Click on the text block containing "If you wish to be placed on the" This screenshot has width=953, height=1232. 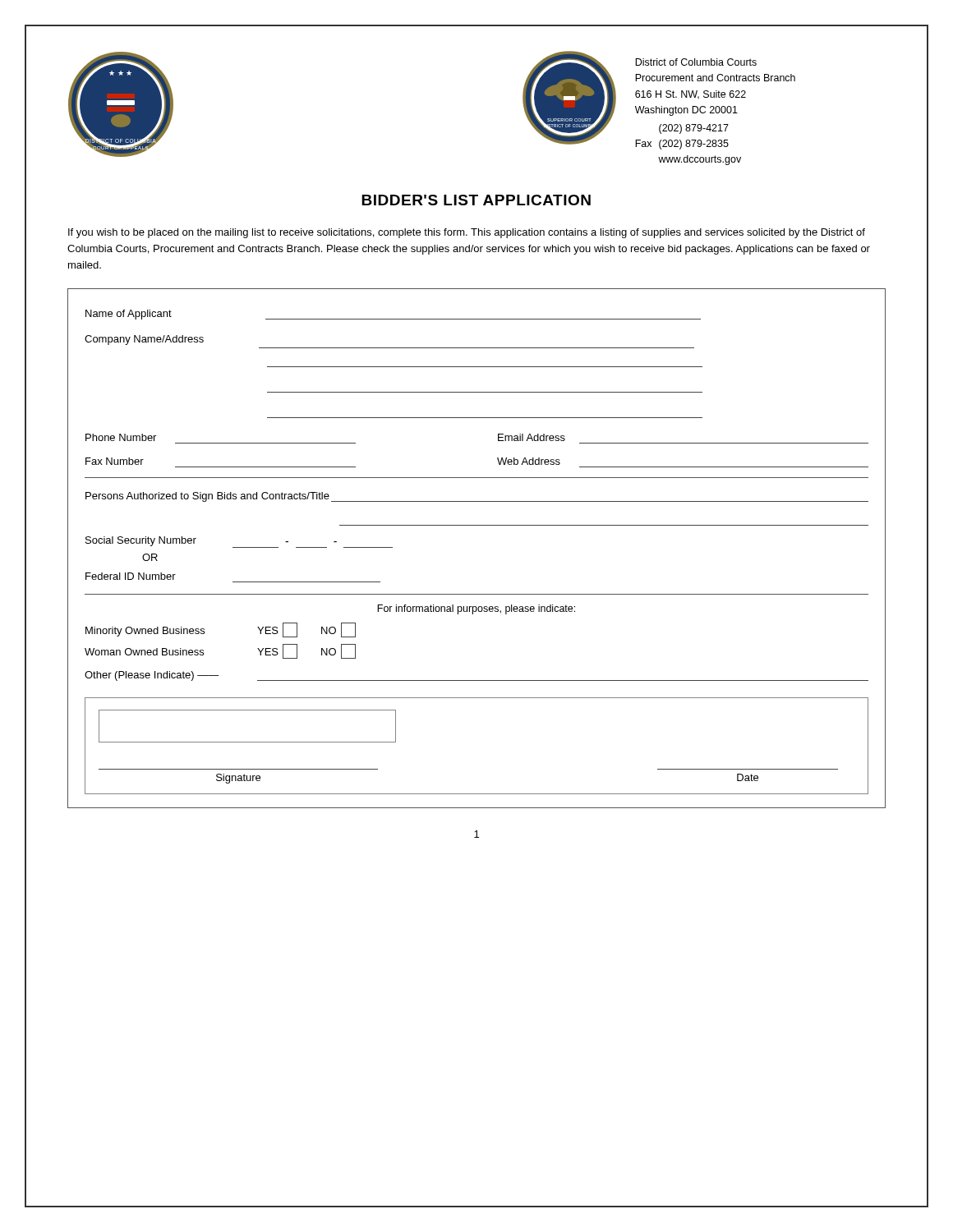click(x=469, y=248)
